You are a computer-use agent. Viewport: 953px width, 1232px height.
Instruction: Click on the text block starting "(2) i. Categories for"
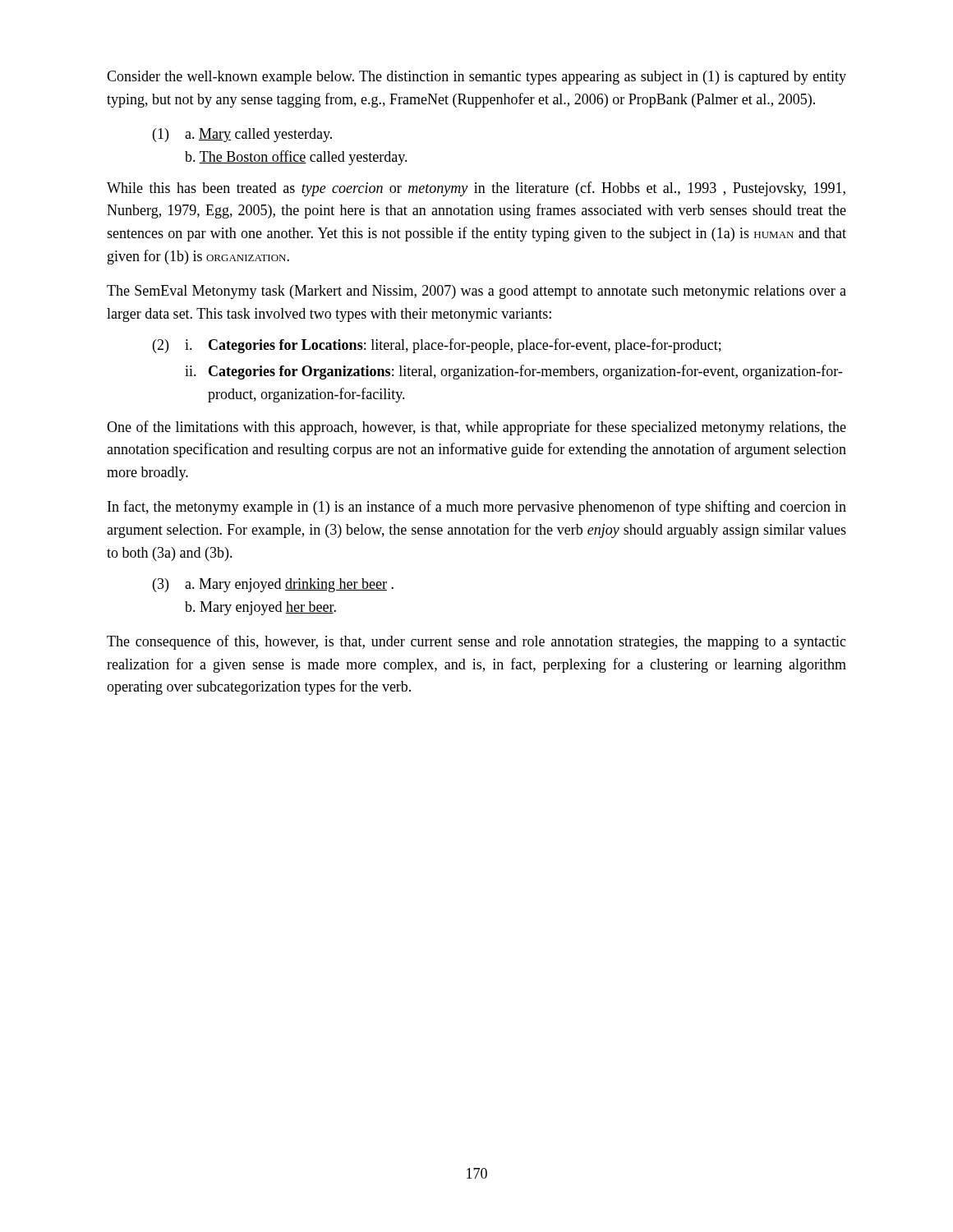[x=499, y=370]
